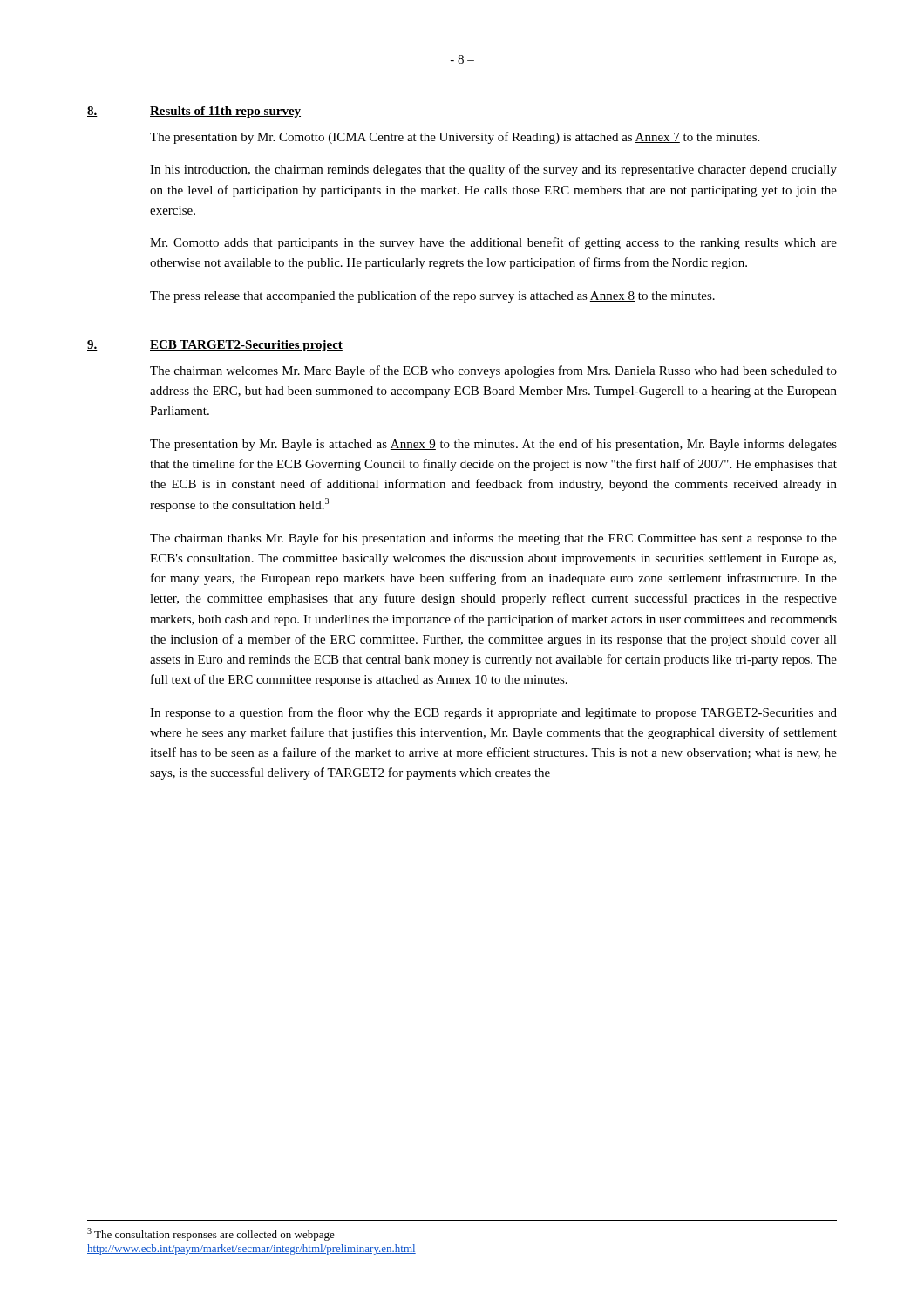Locate the text starting "In his introduction, the chairman"
This screenshot has height=1308, width=924.
tap(493, 190)
